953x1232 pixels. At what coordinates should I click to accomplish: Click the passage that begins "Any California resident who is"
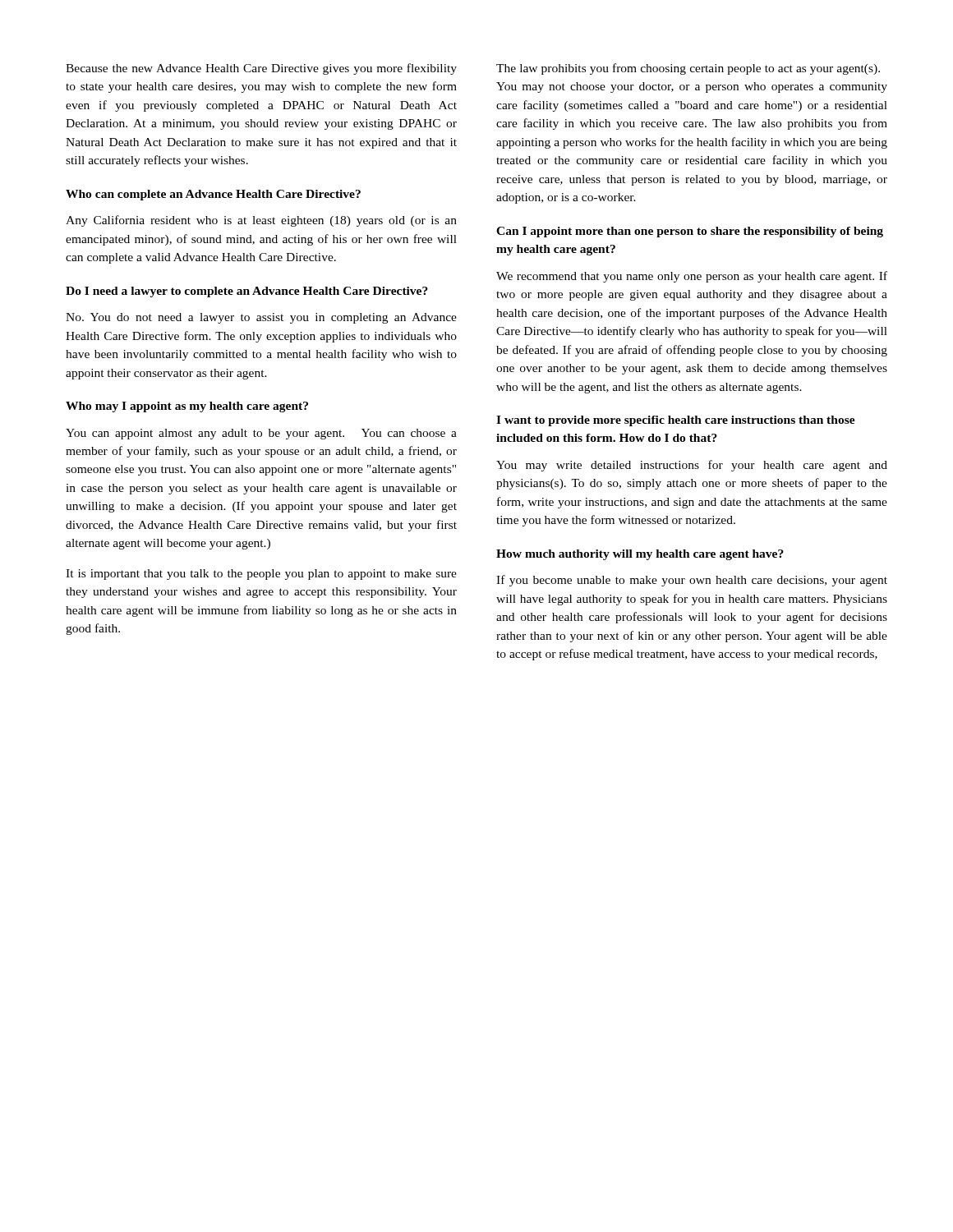click(261, 239)
